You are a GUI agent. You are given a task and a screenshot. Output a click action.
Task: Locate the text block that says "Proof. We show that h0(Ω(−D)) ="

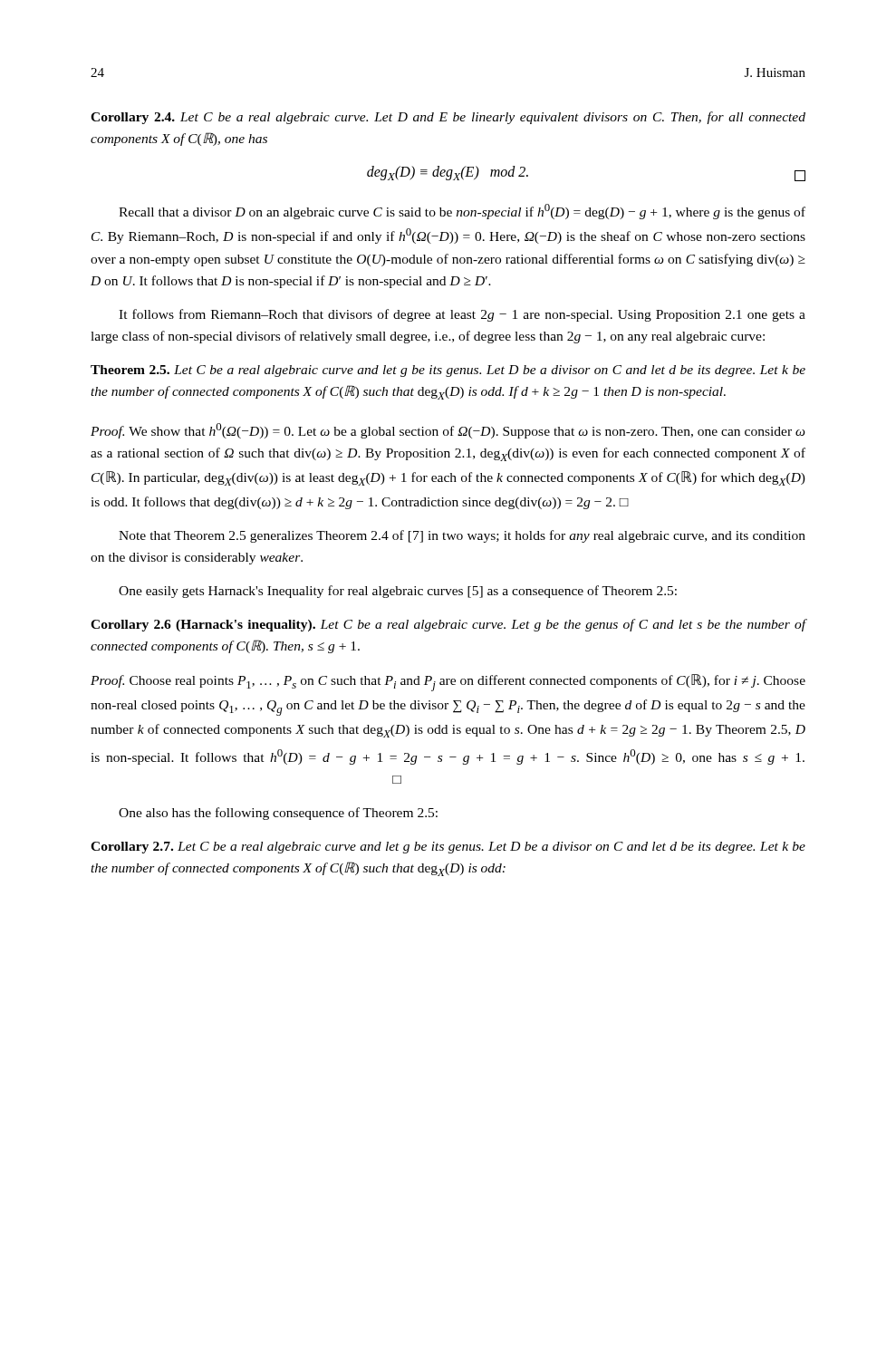(x=448, y=465)
